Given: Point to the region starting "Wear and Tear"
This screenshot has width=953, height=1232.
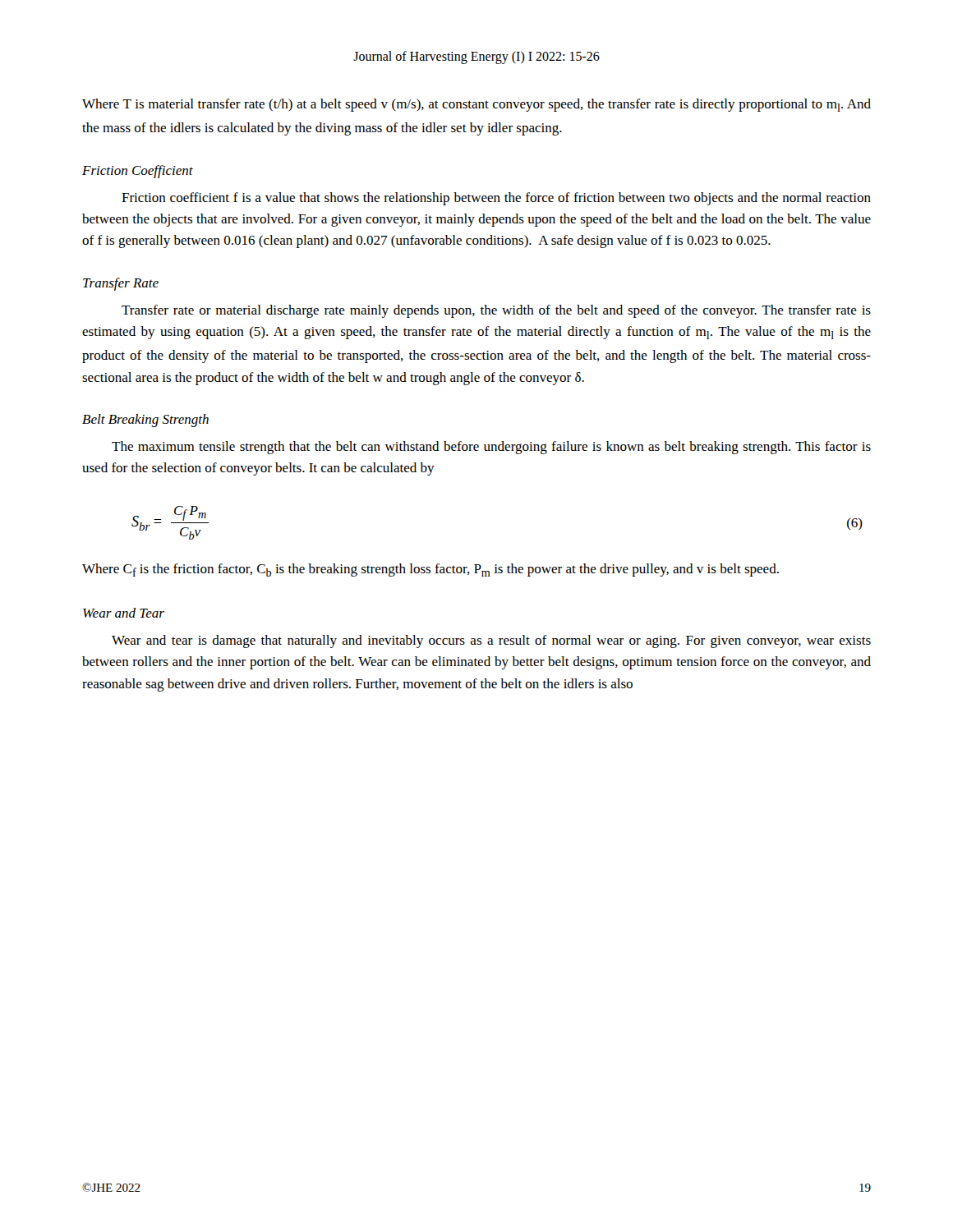Looking at the screenshot, I should pyautogui.click(x=123, y=613).
